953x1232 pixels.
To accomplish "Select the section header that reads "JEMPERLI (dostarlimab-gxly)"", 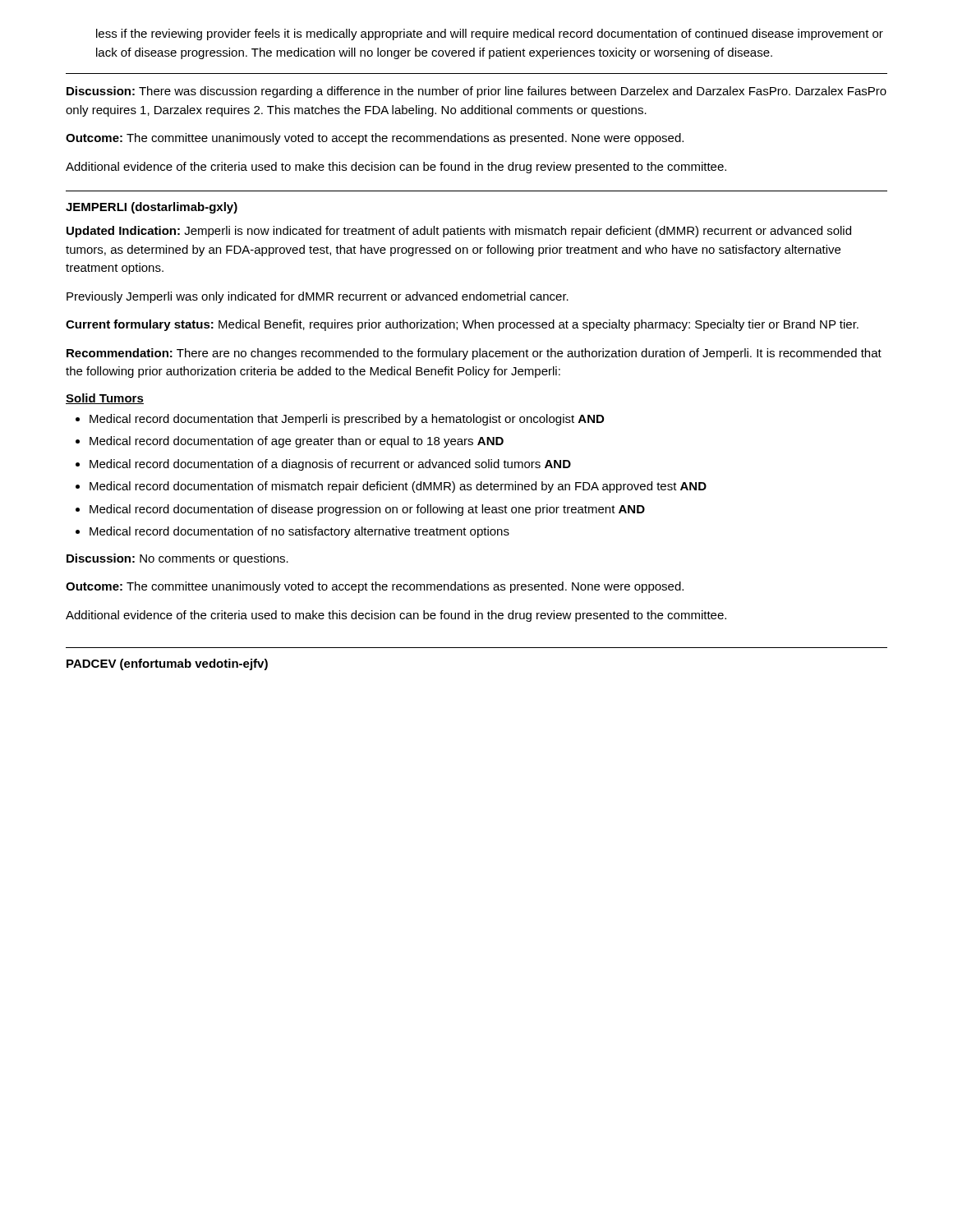I will point(152,207).
